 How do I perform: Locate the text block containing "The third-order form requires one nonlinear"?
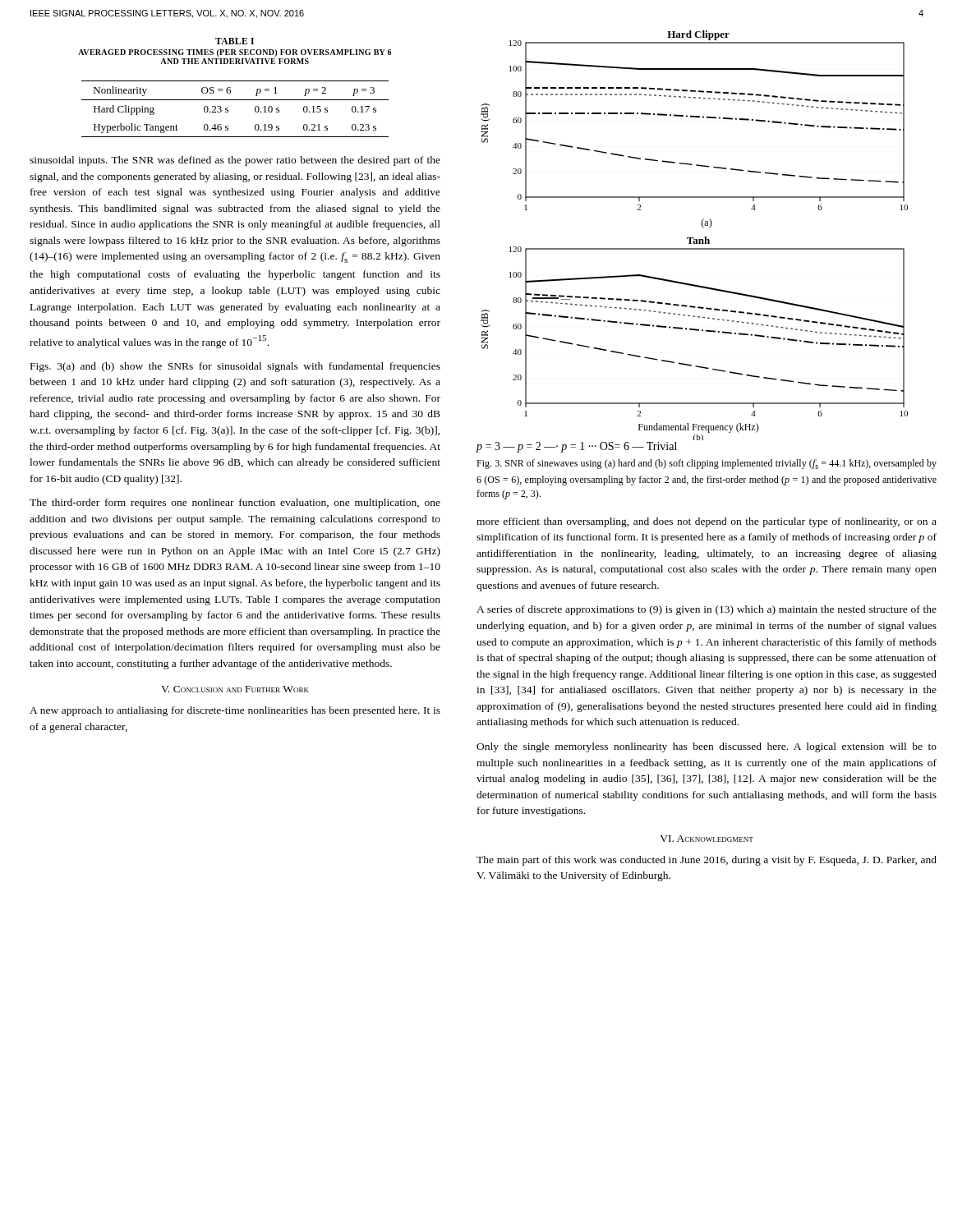(x=235, y=583)
